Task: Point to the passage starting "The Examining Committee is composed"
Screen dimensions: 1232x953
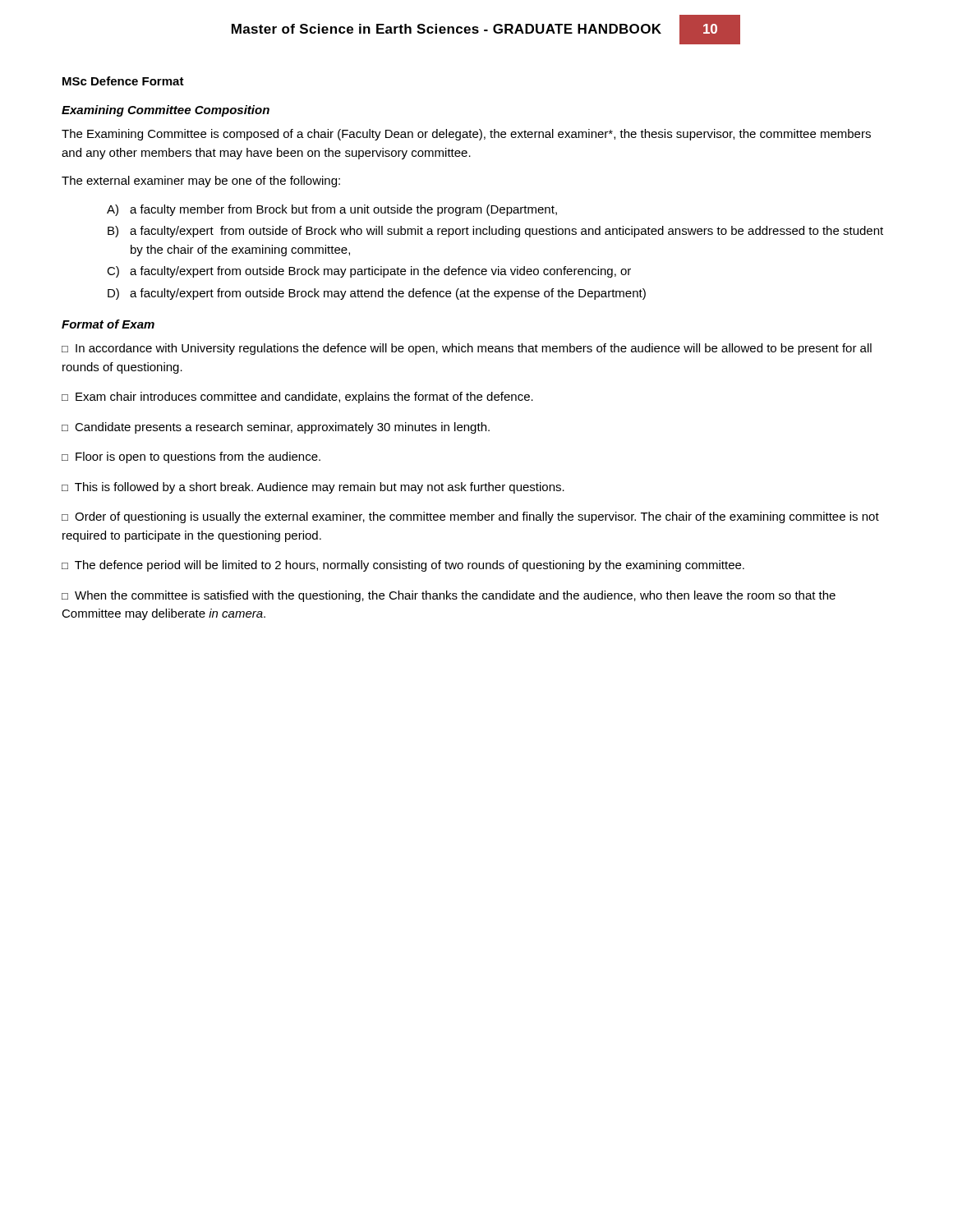Action: [x=466, y=143]
